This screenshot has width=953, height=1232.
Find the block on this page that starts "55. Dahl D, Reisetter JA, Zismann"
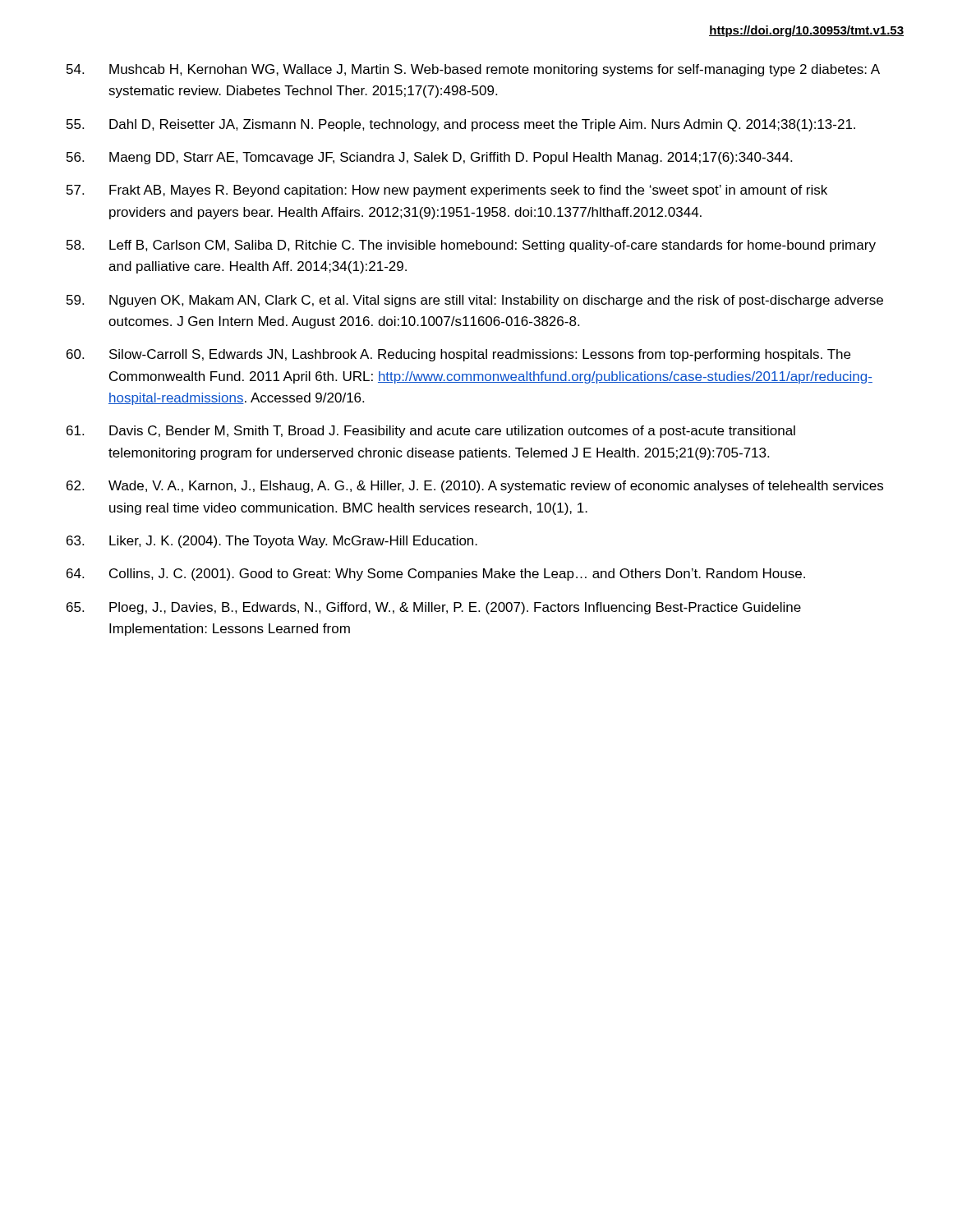click(476, 125)
